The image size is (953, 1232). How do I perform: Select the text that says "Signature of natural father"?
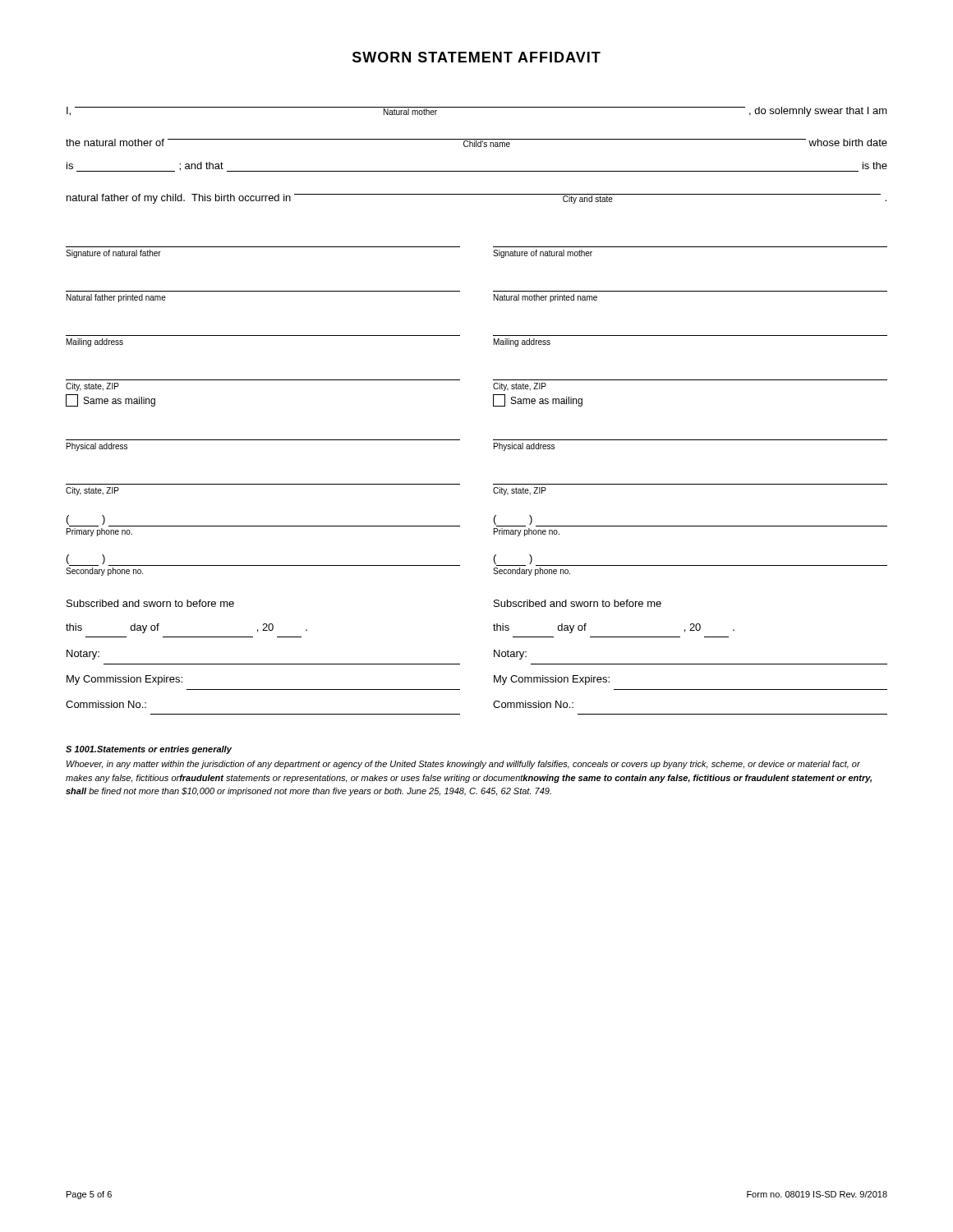pos(263,243)
